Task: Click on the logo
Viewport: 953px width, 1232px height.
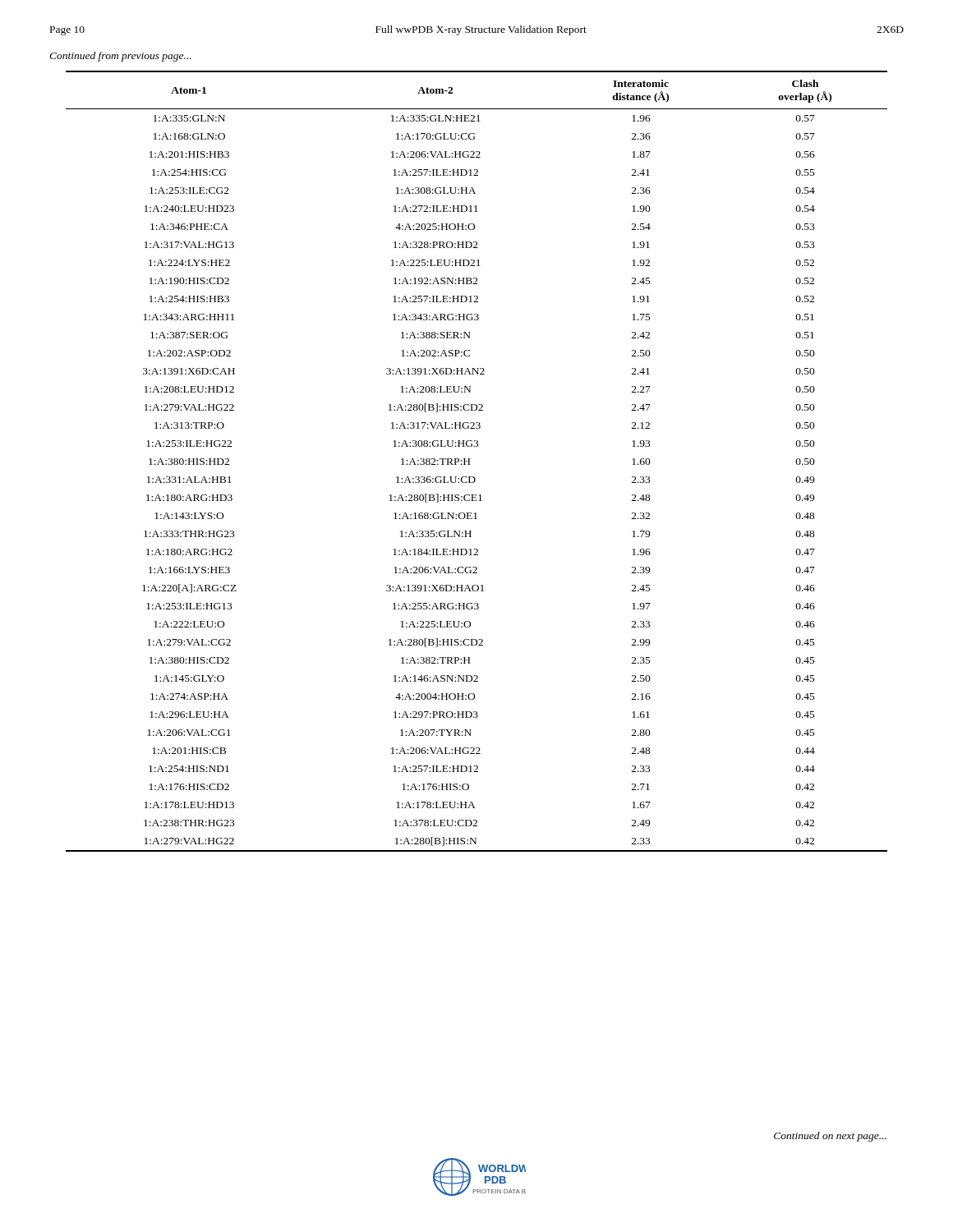Action: (x=476, y=1177)
